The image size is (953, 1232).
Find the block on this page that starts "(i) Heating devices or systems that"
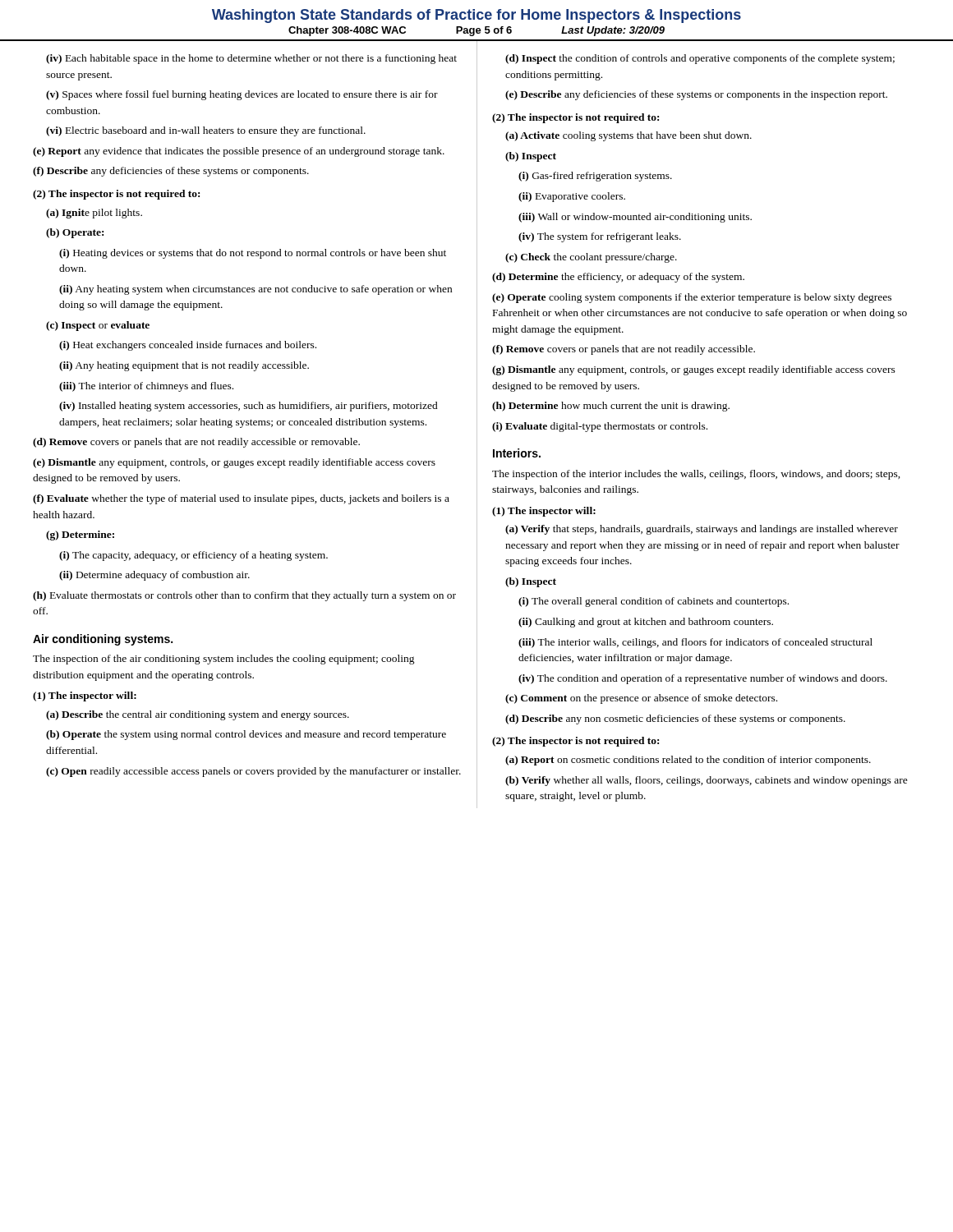[x=260, y=261]
